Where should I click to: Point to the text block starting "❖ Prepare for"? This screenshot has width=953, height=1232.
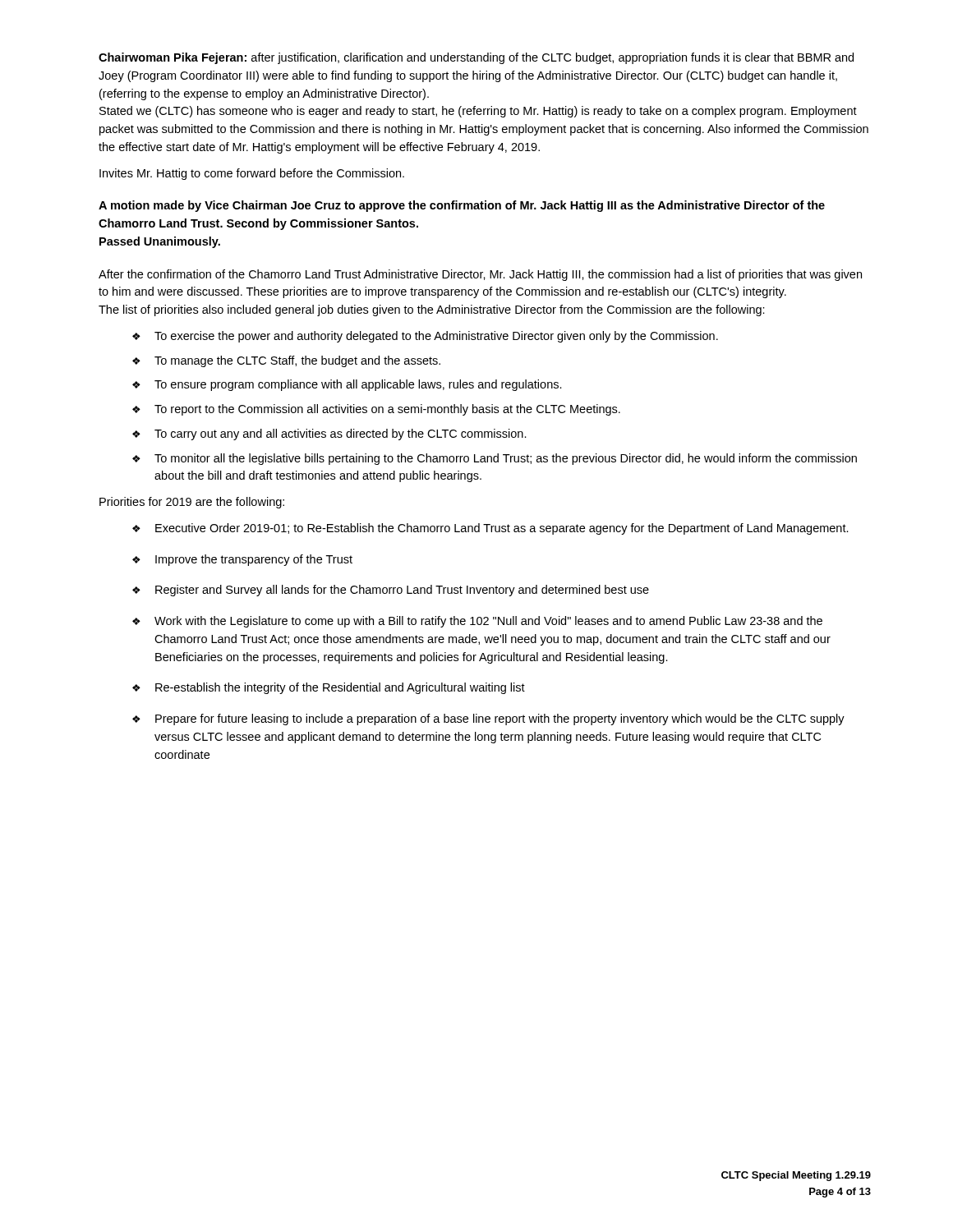(x=501, y=737)
